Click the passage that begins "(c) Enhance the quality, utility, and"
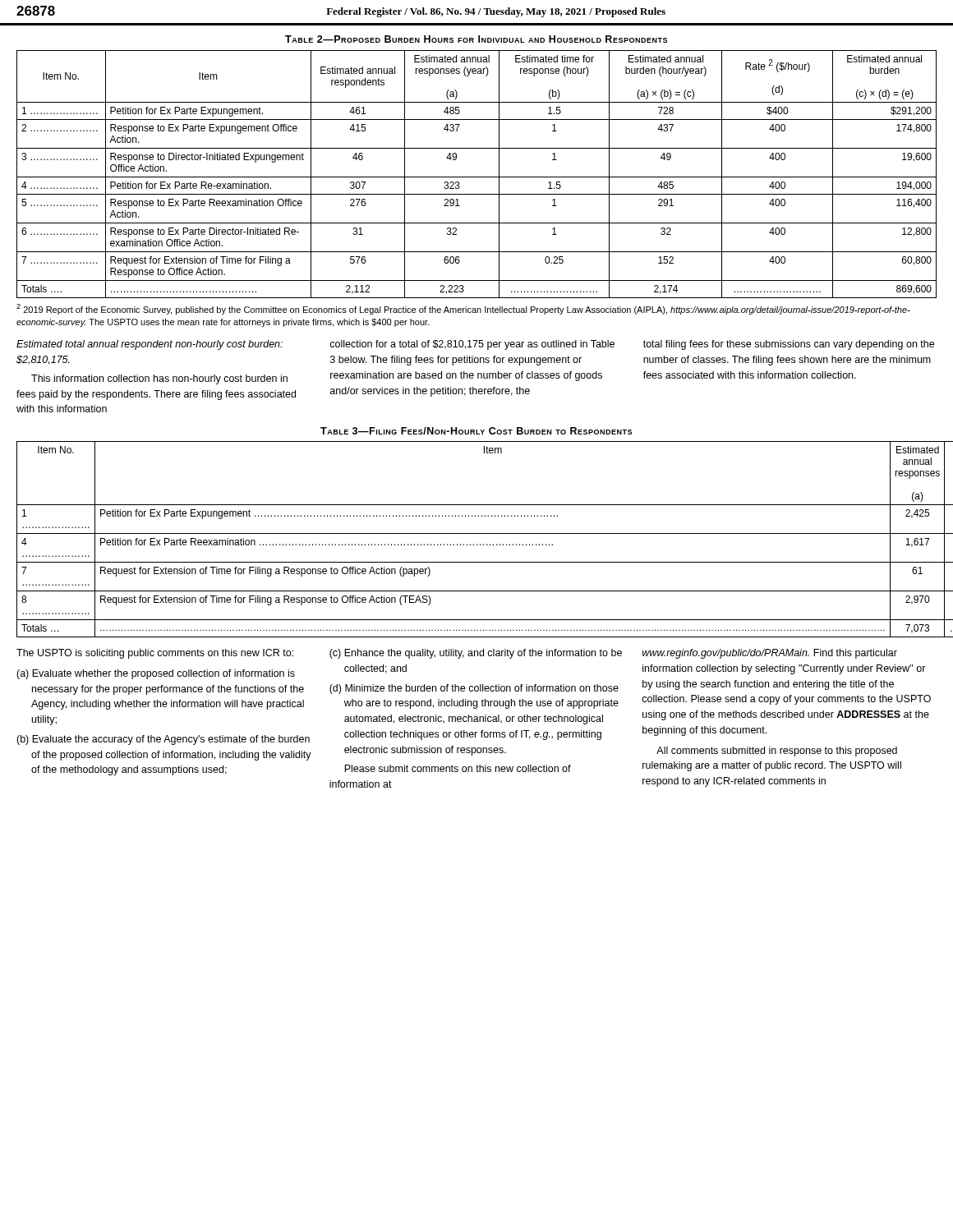 point(483,661)
